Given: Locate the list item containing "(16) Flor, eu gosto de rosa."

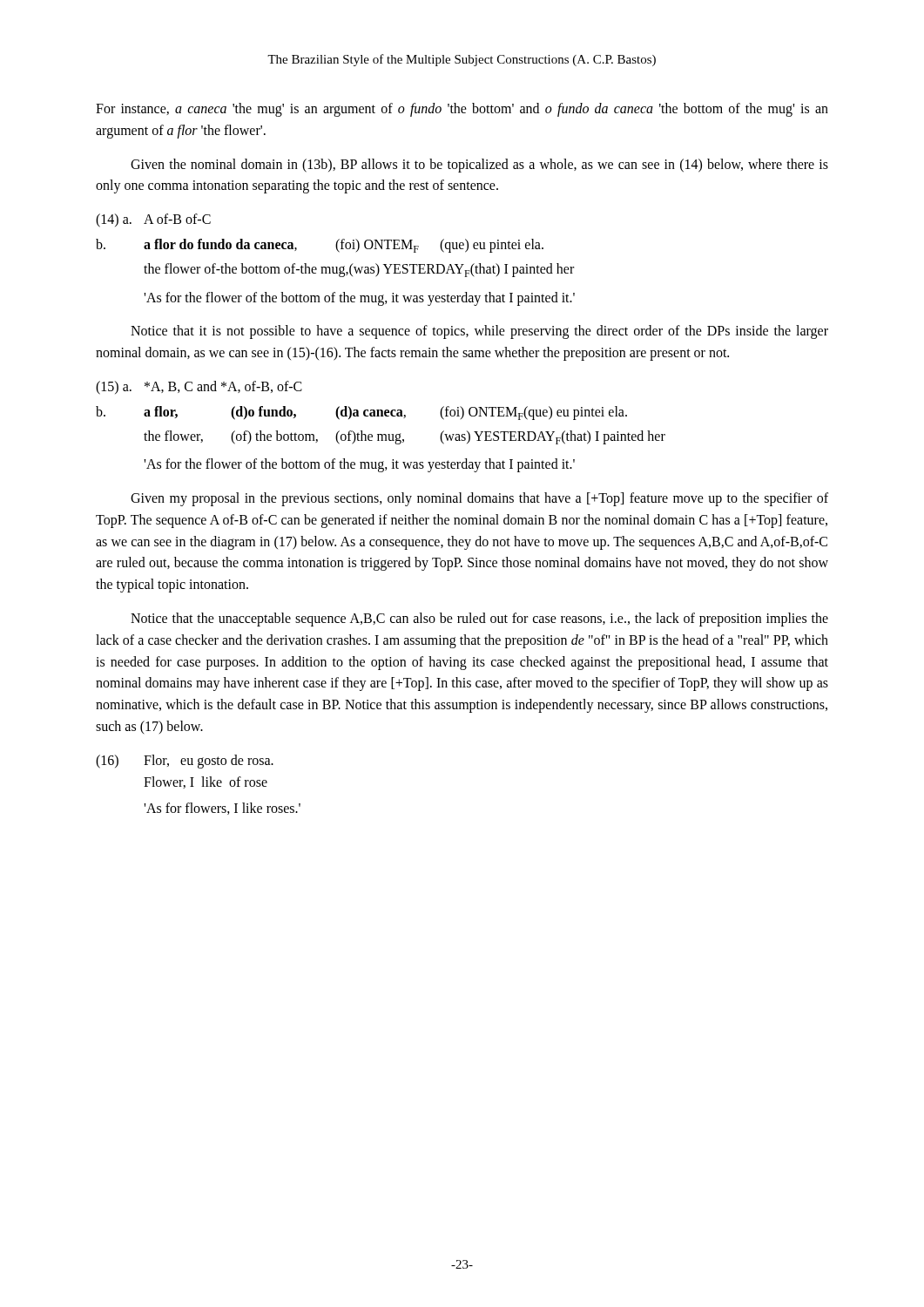Looking at the screenshot, I should (x=185, y=762).
